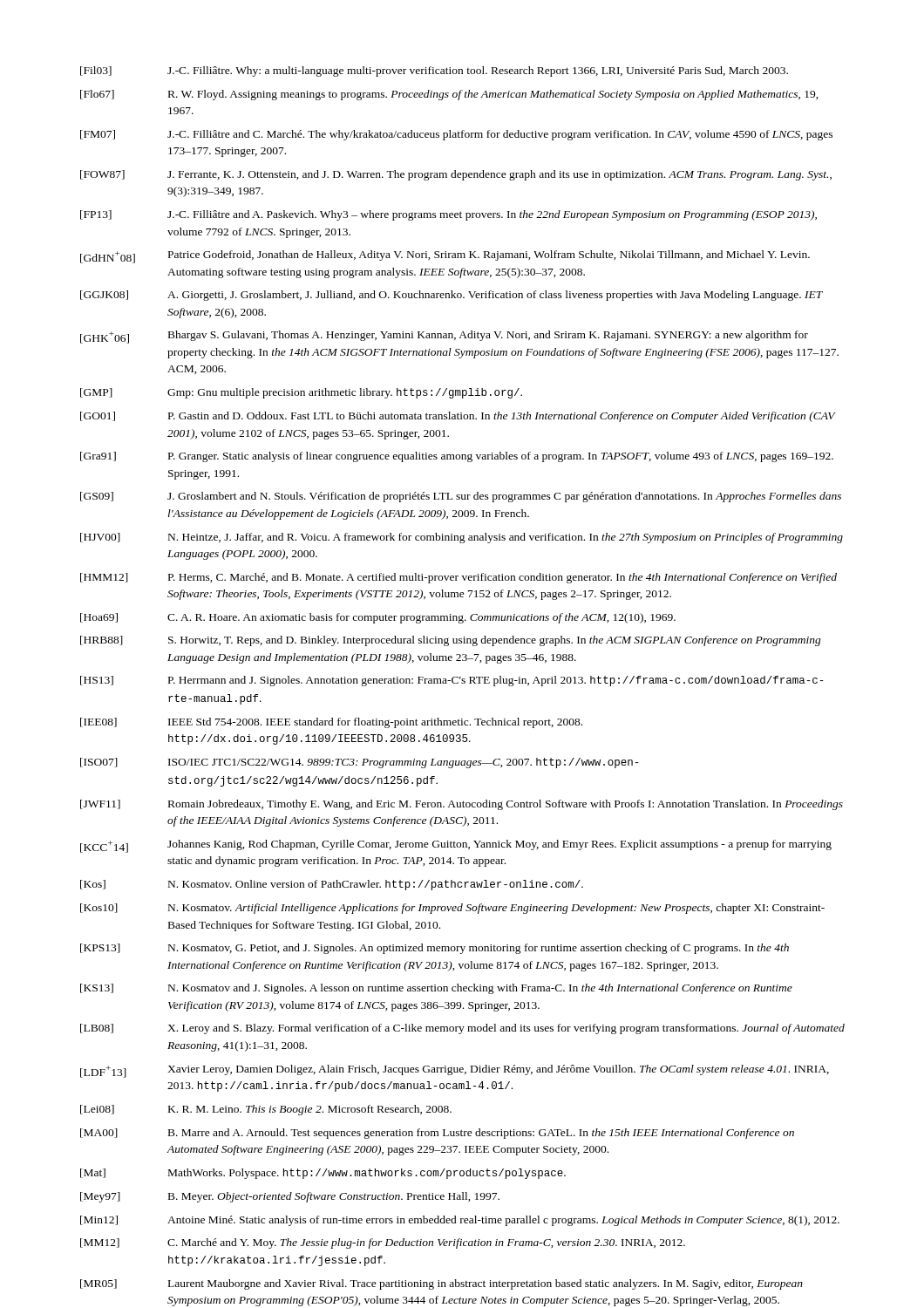Find the block starting "[MM12] C. Marché"

point(462,1254)
